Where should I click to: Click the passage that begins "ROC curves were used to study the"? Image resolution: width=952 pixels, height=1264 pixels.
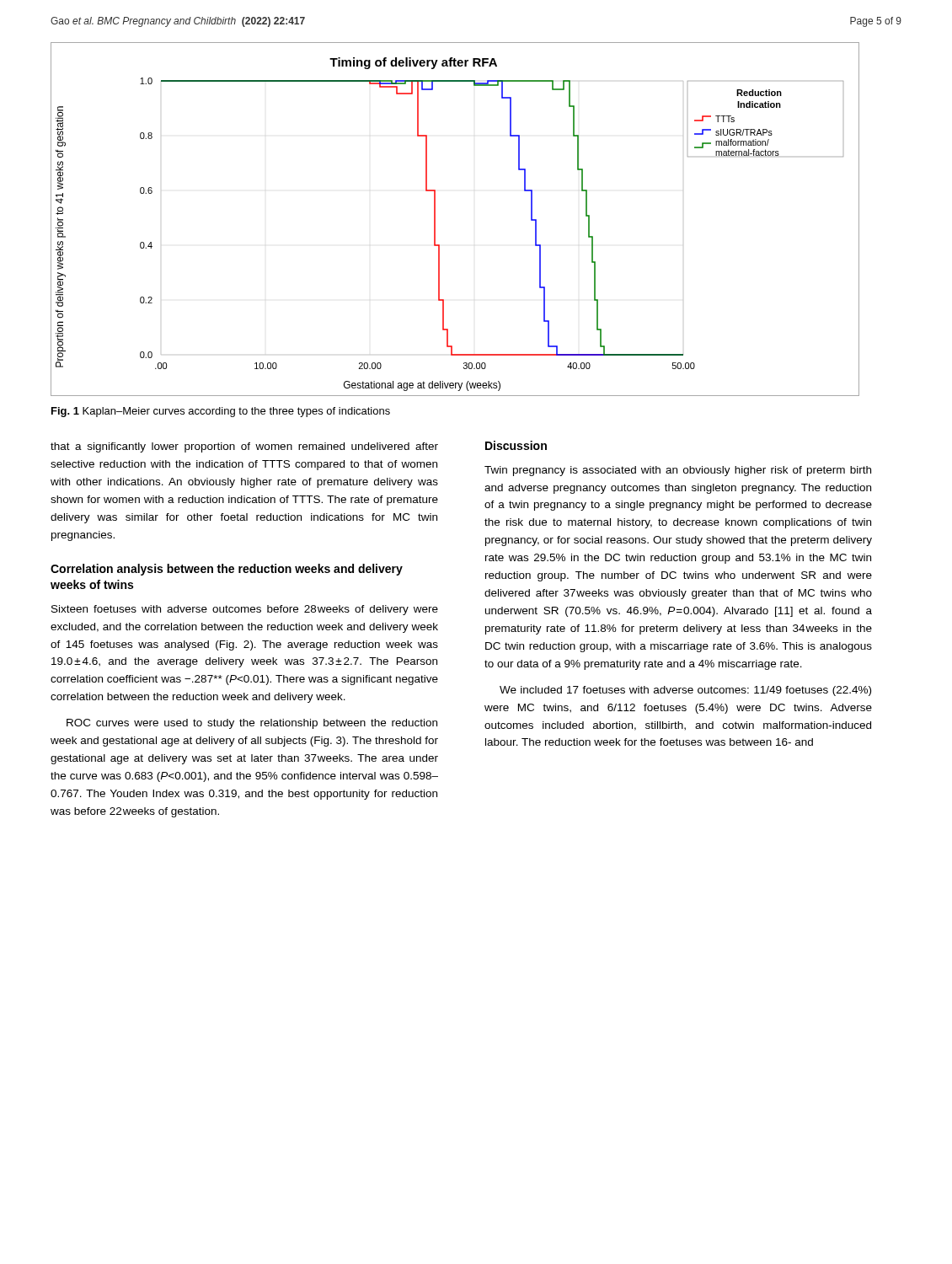point(244,768)
